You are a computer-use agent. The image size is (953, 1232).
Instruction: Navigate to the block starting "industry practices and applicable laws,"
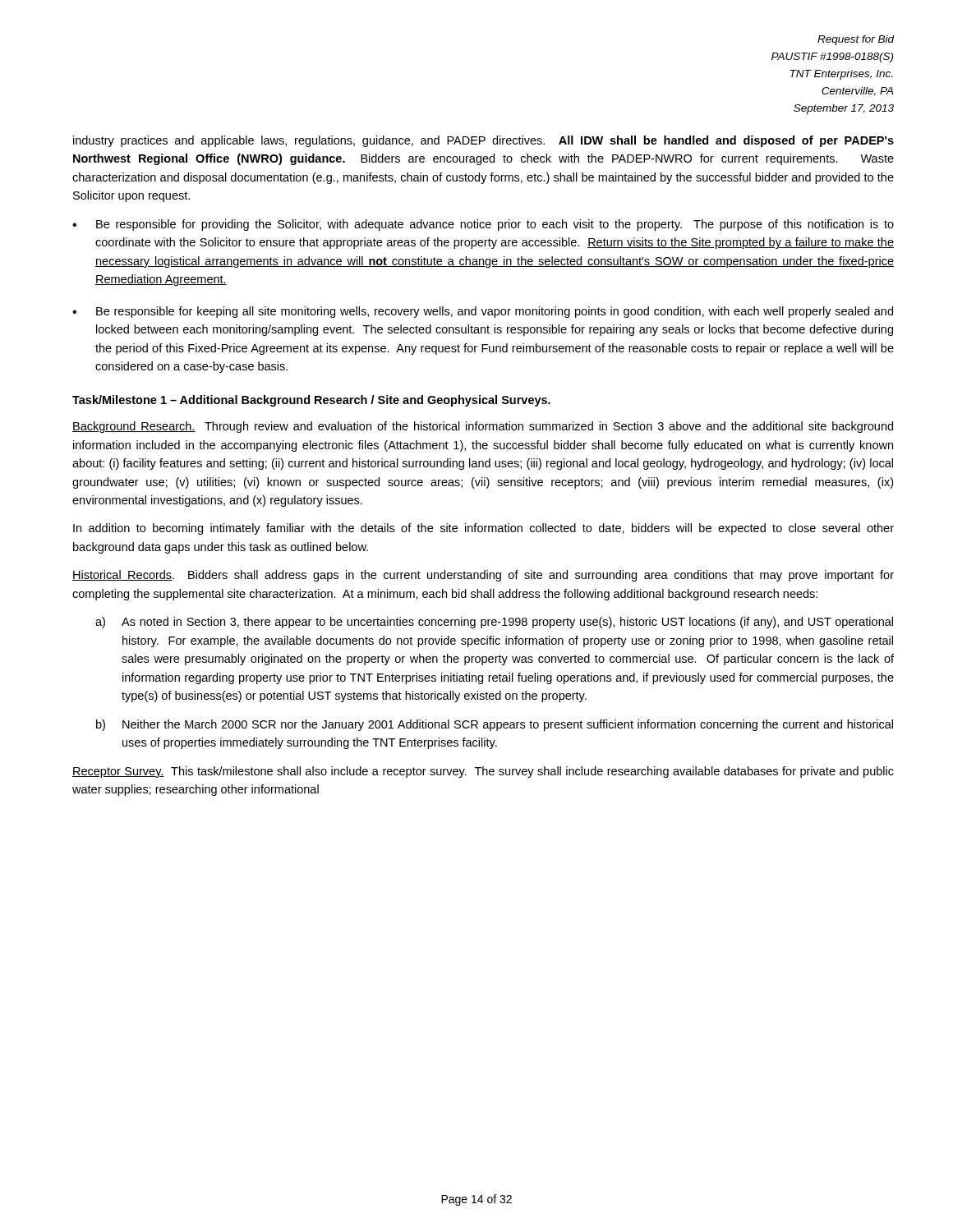tap(483, 168)
